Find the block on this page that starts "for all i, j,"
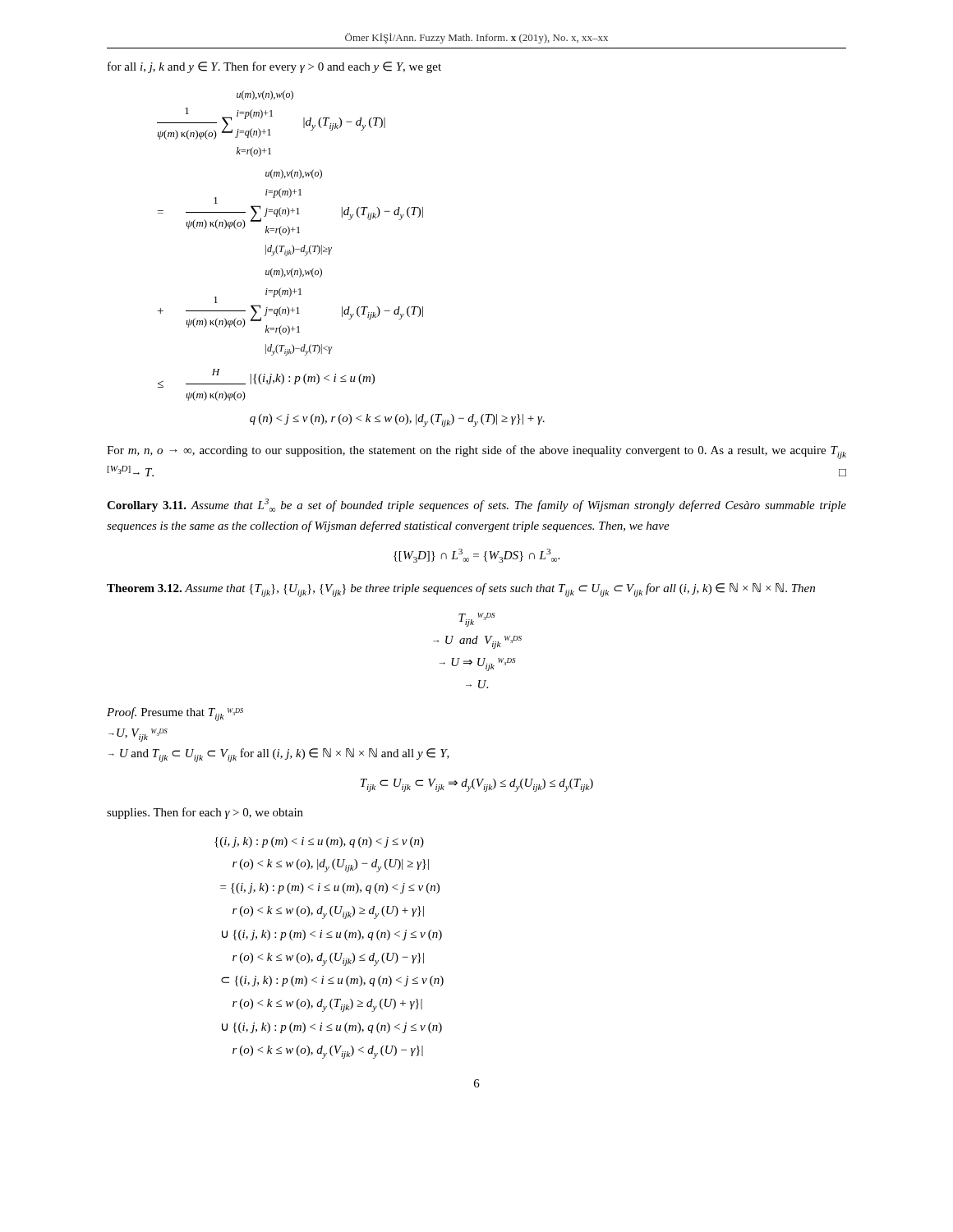Image resolution: width=953 pixels, height=1232 pixels. 274,67
